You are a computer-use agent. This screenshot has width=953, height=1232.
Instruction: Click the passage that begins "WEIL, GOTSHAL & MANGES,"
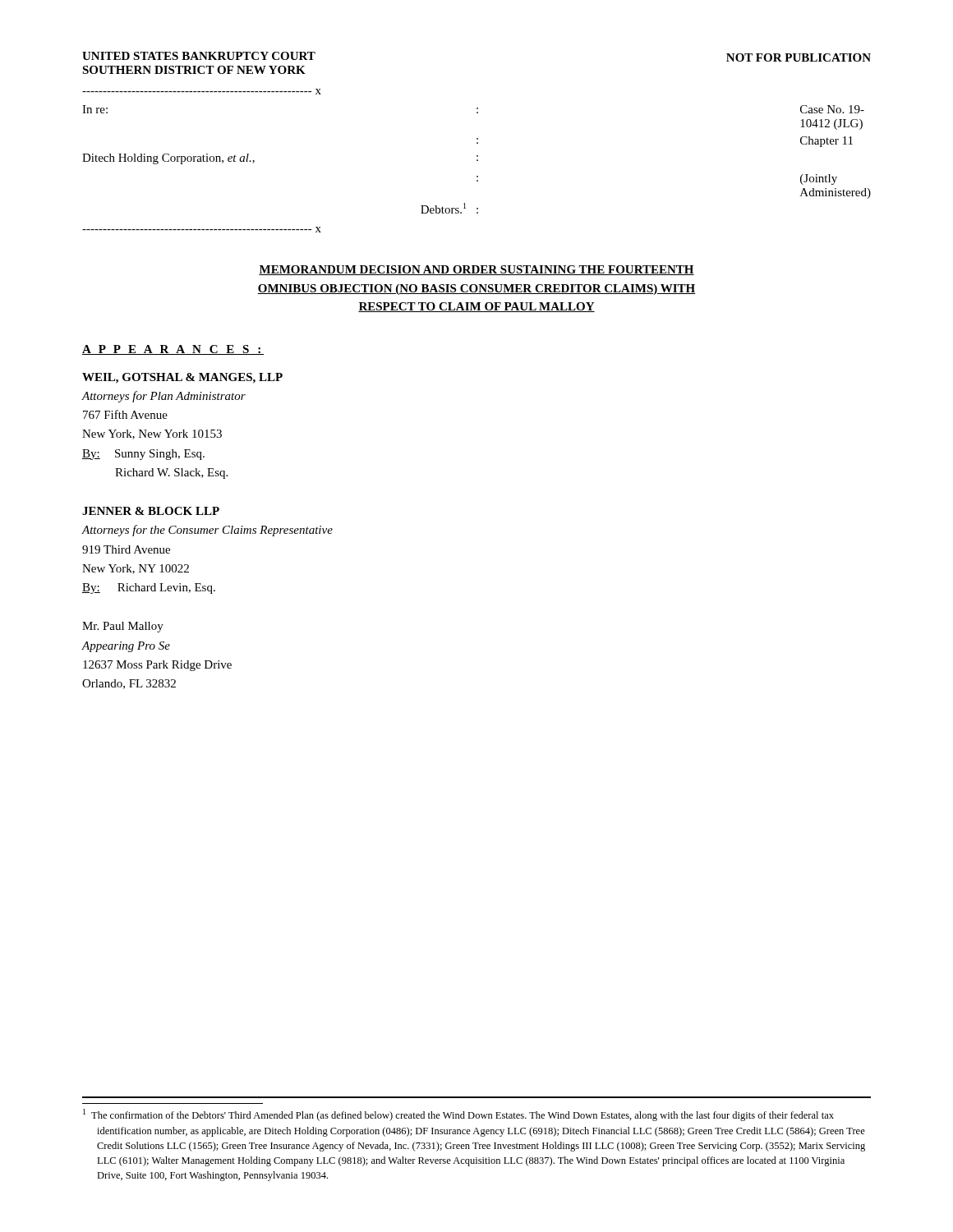click(x=182, y=378)
